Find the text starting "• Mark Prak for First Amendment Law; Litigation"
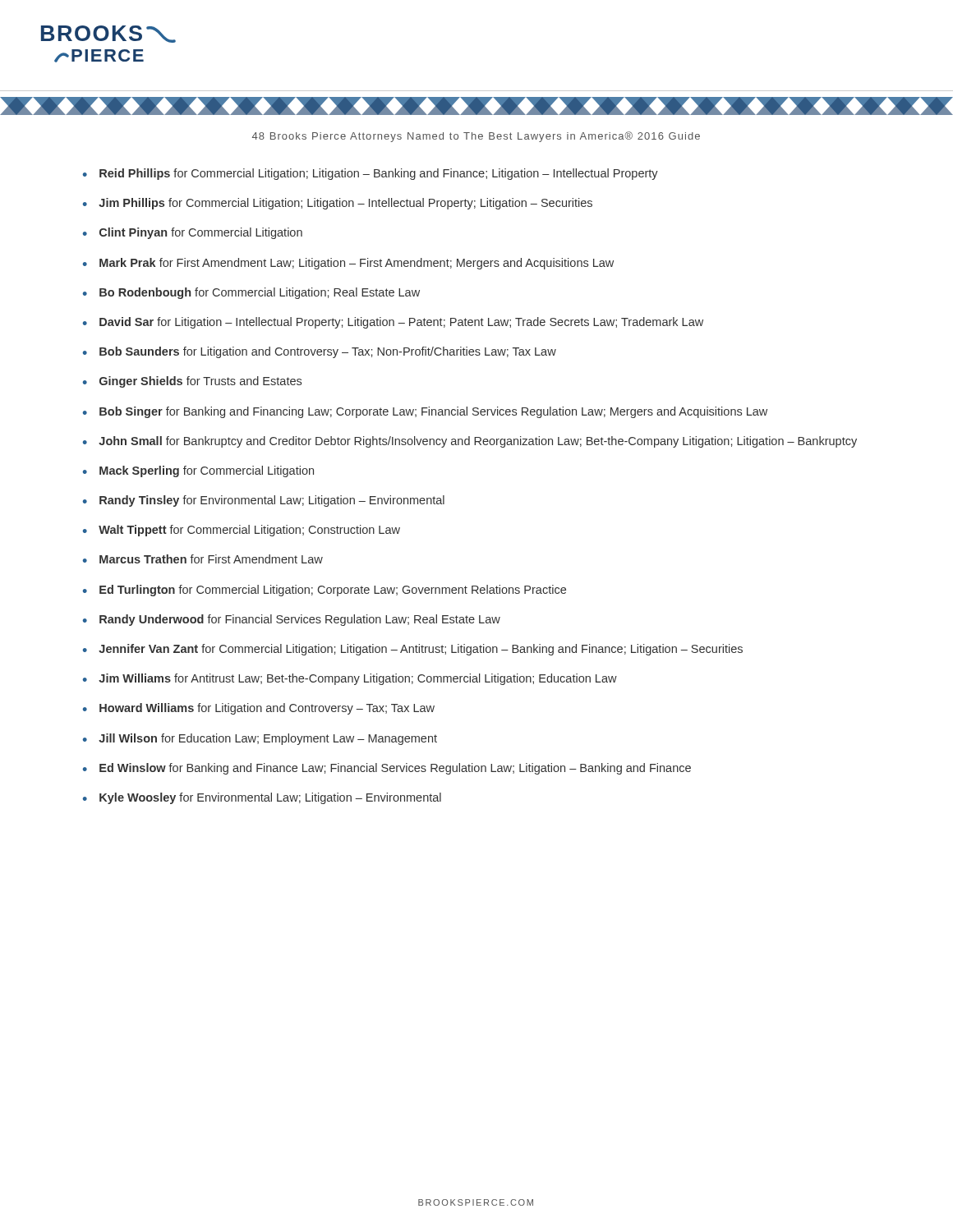953x1232 pixels. tap(476, 264)
